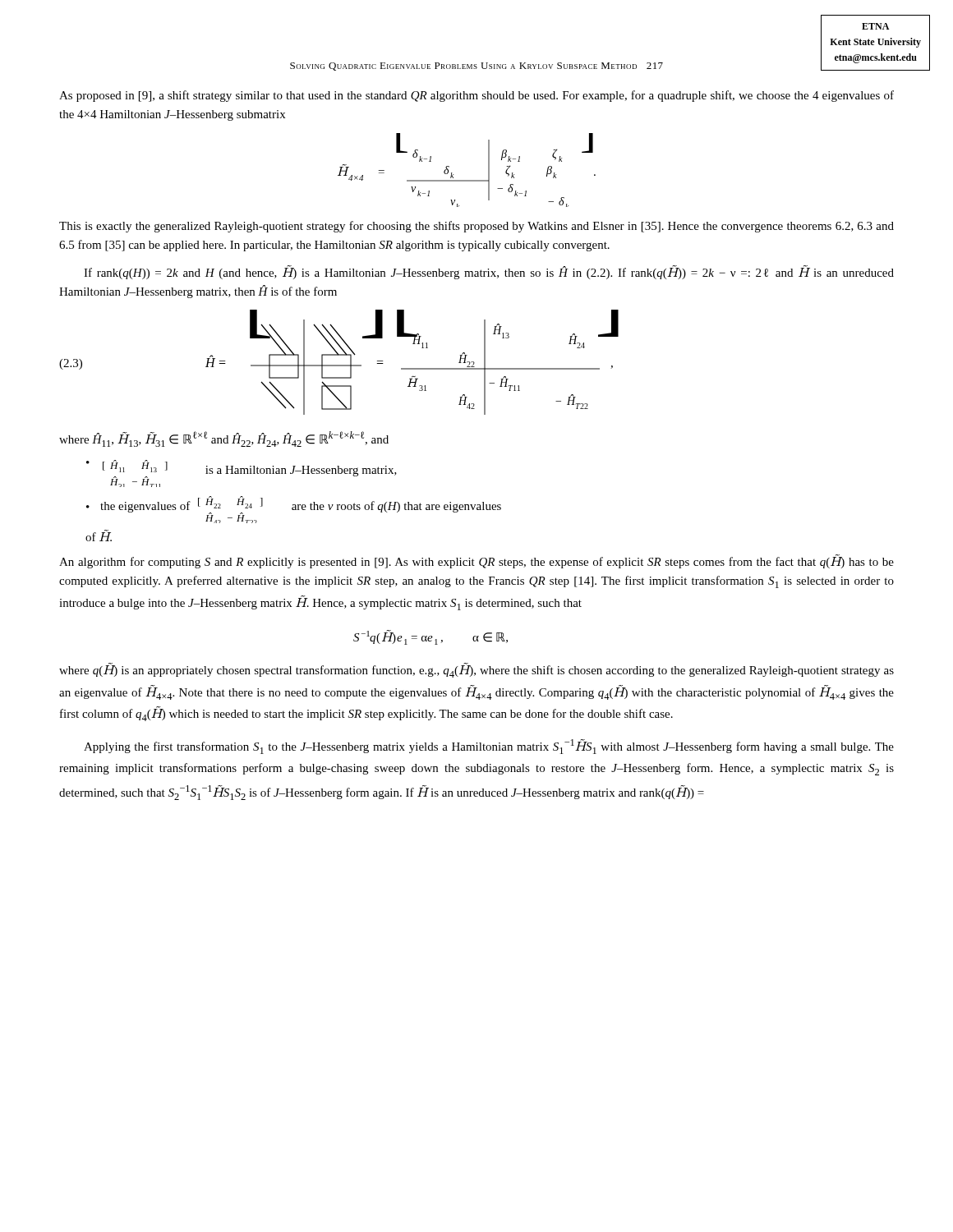The height and width of the screenshot is (1232, 953).
Task: Click on the element starting "As proposed in [9], a"
Action: 476,105
